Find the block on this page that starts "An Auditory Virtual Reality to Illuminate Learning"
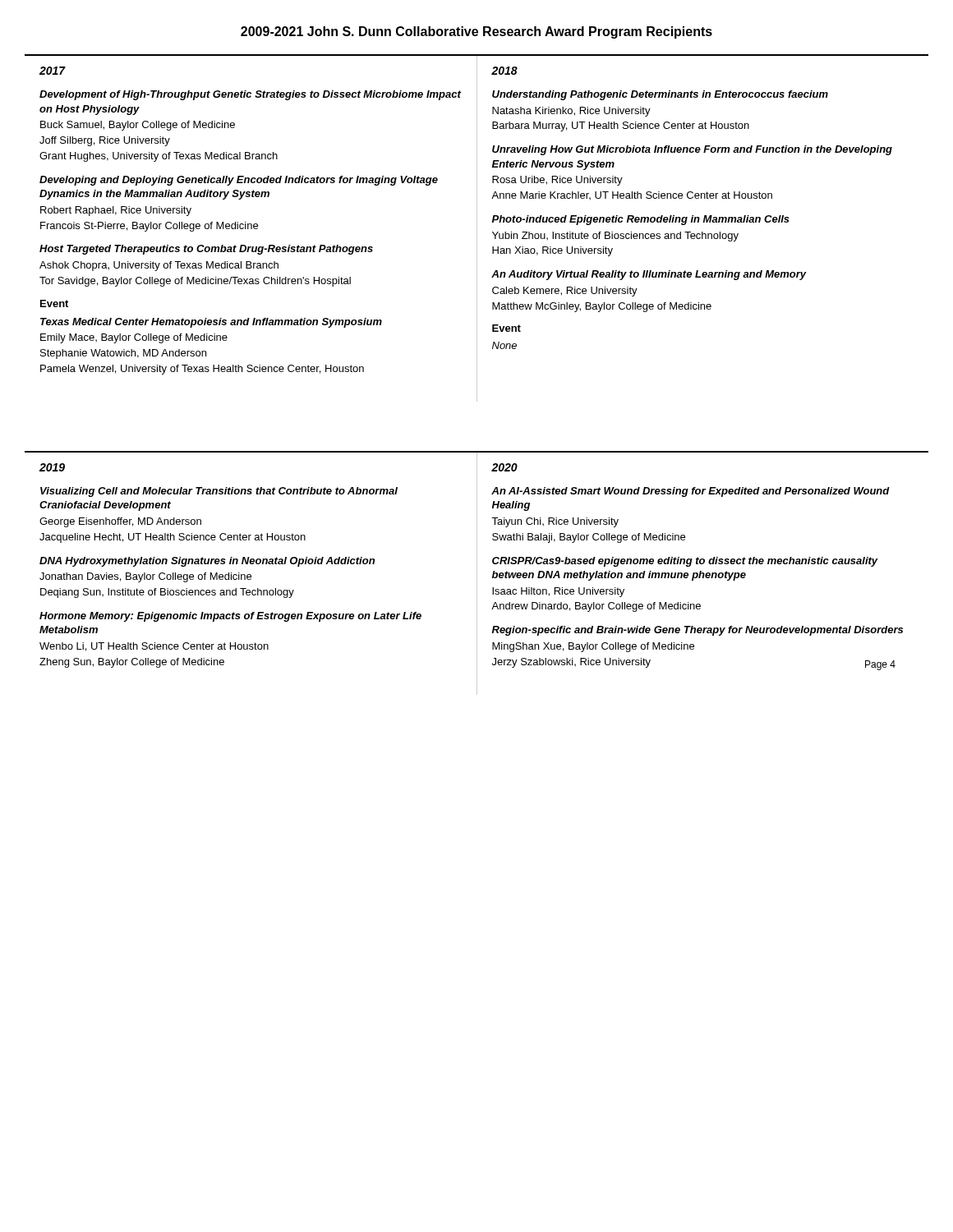This screenshot has width=953, height=1232. coord(649,275)
